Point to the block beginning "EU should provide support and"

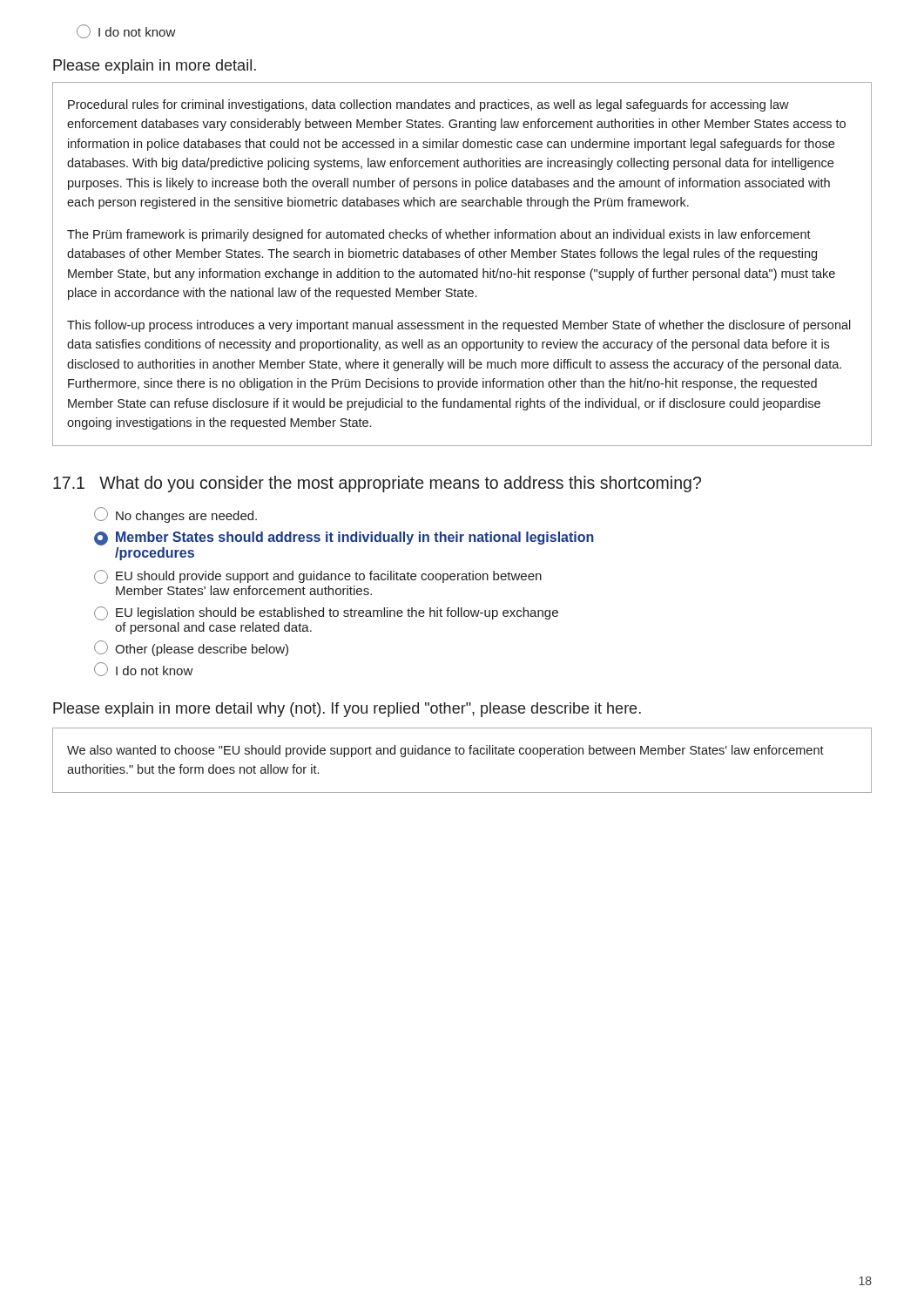(318, 583)
